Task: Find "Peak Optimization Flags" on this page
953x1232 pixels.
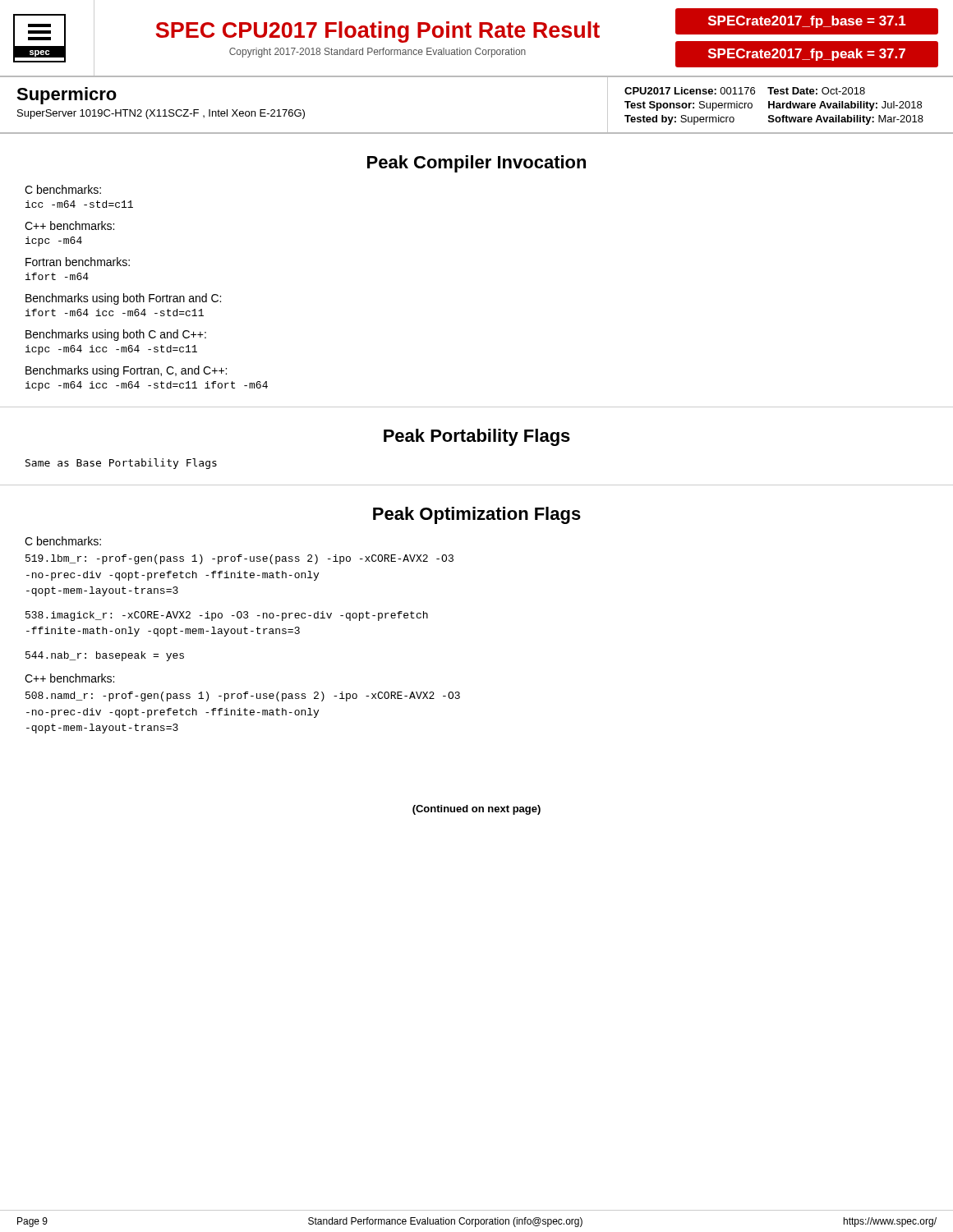Action: pos(476,514)
